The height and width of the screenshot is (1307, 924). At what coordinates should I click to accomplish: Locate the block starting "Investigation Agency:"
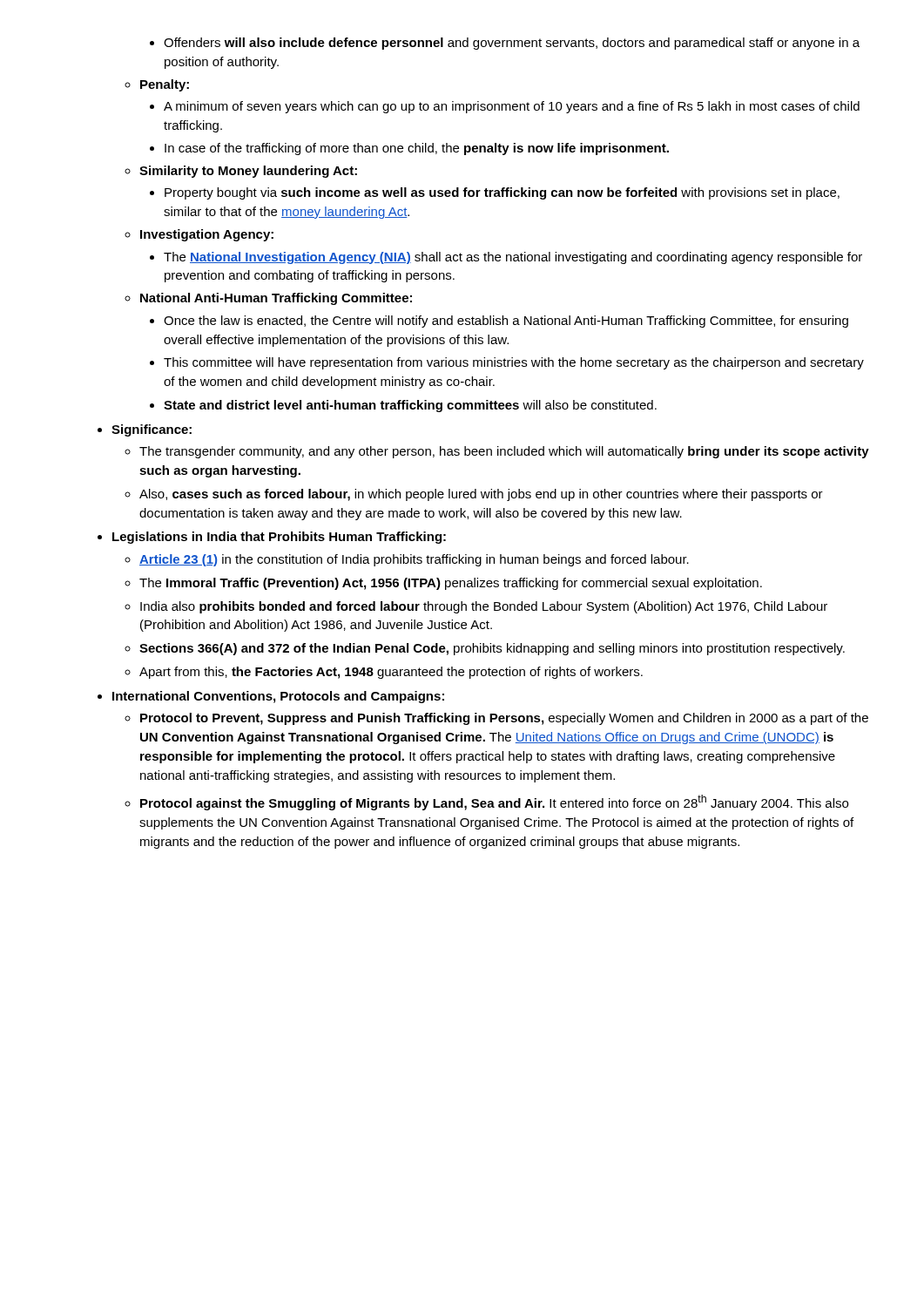pyautogui.click(x=199, y=235)
